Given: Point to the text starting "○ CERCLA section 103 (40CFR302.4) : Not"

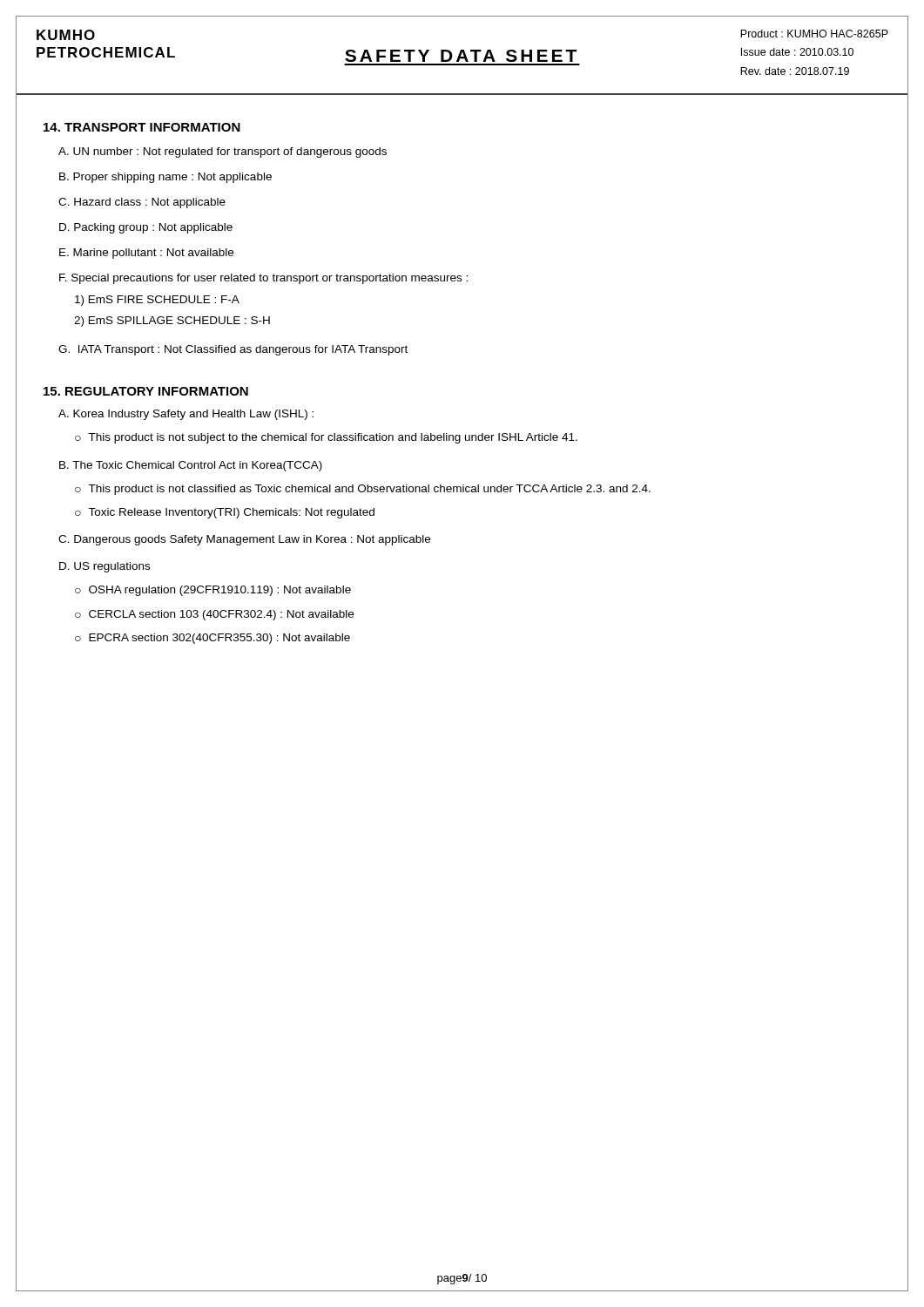Looking at the screenshot, I should (x=214, y=615).
